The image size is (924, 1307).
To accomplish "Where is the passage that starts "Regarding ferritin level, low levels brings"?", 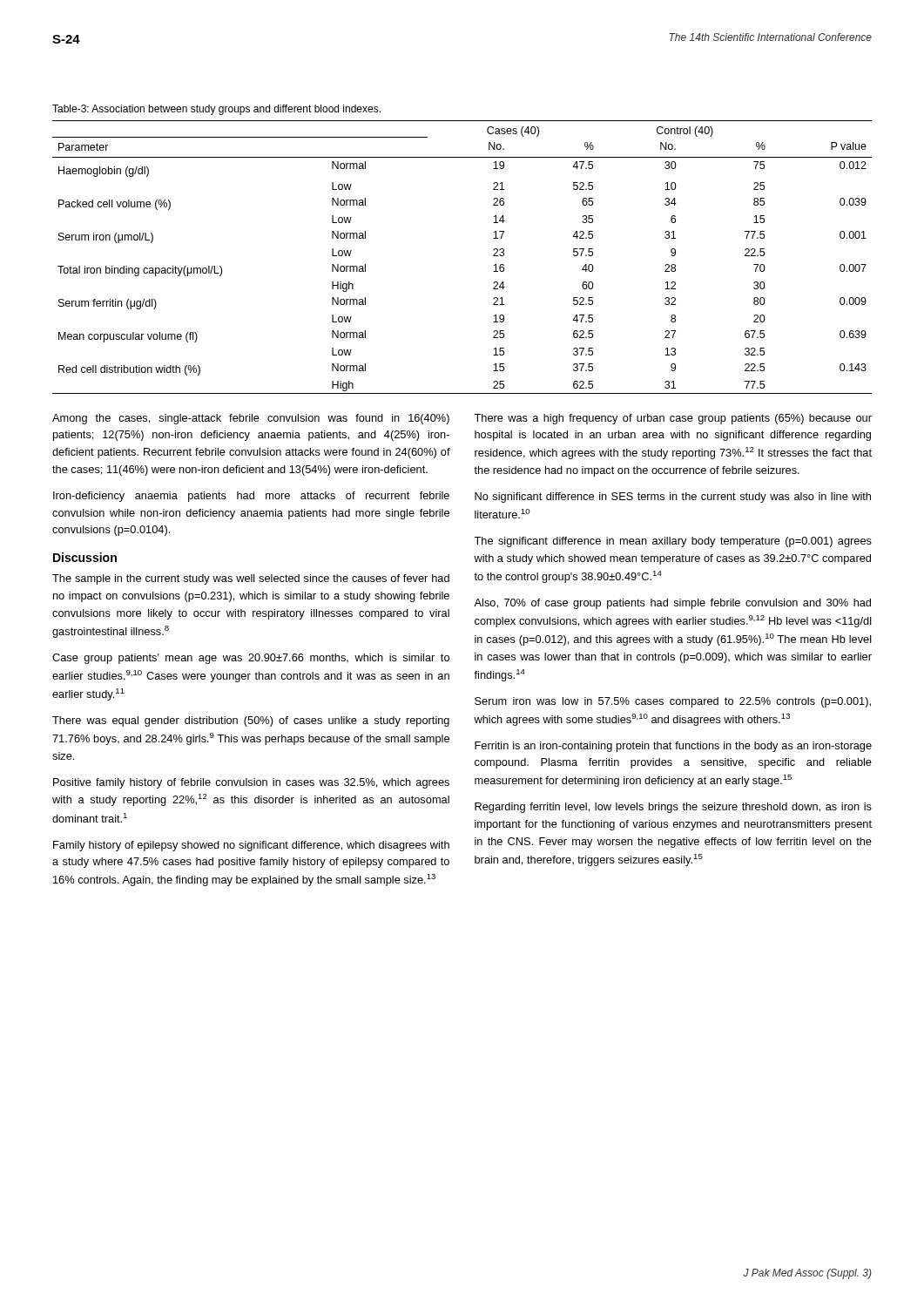I will pos(673,833).
